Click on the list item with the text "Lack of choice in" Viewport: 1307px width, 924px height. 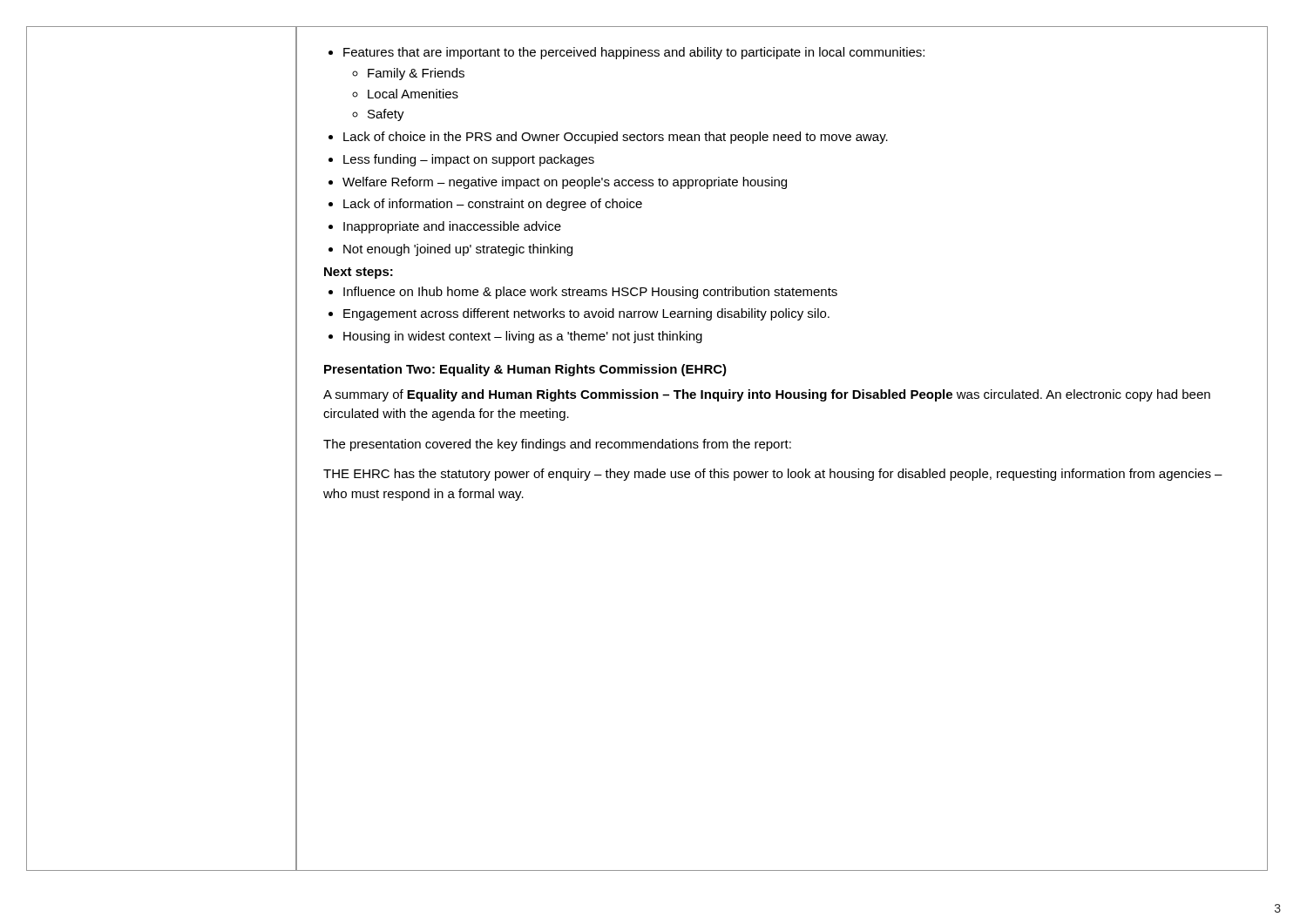pyautogui.click(x=782, y=137)
